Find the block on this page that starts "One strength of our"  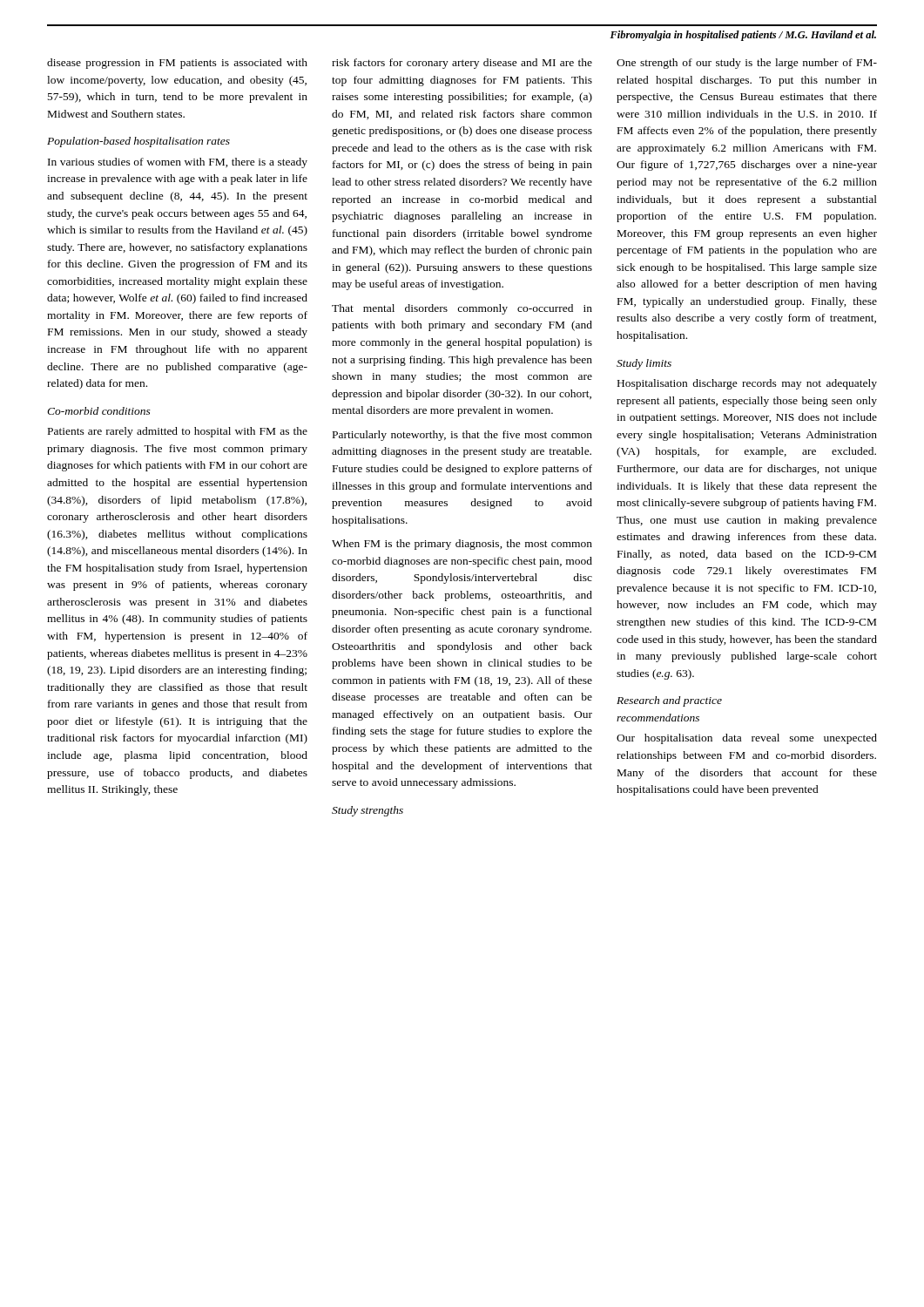click(x=747, y=199)
